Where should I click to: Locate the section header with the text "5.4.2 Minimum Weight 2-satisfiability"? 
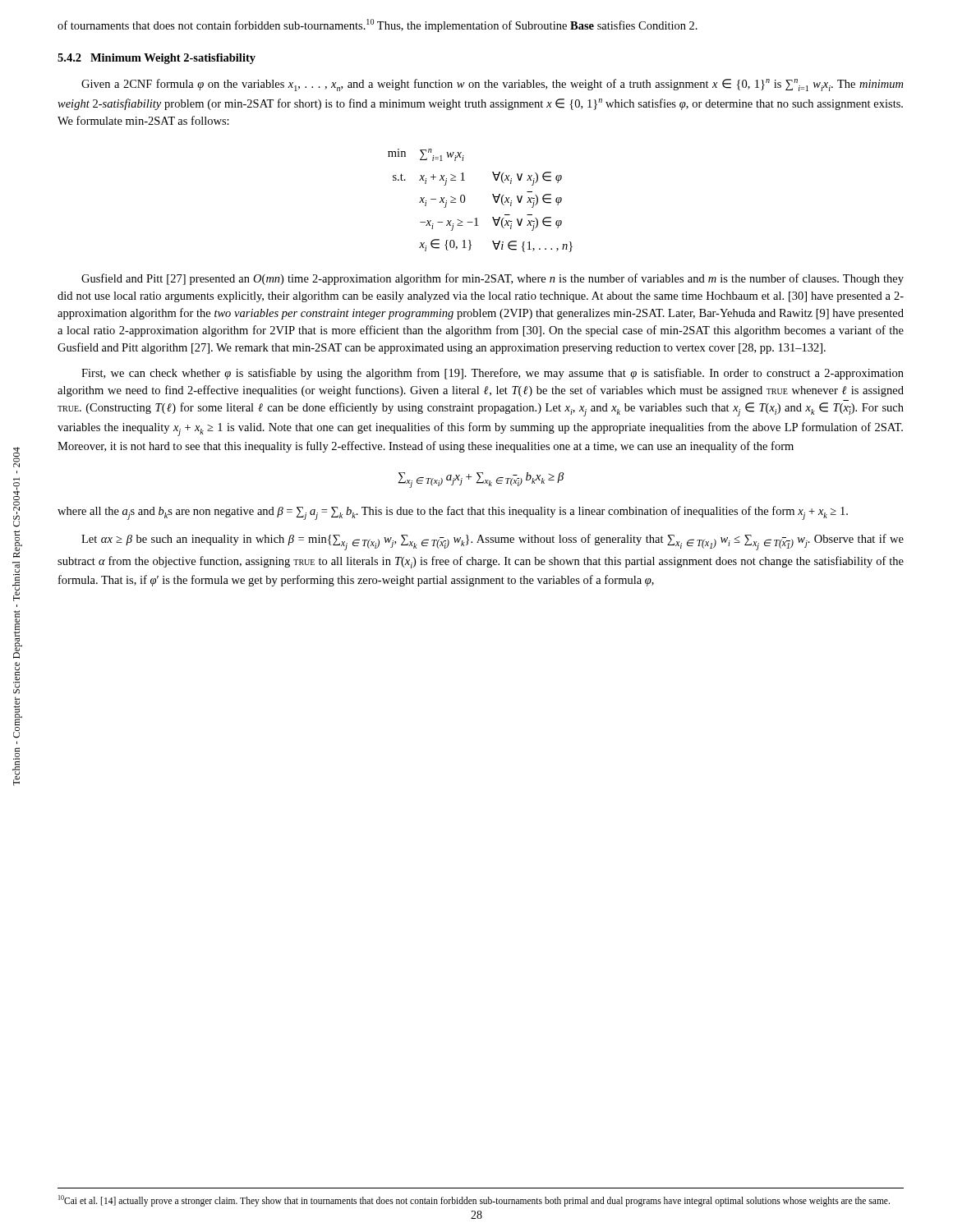point(156,57)
